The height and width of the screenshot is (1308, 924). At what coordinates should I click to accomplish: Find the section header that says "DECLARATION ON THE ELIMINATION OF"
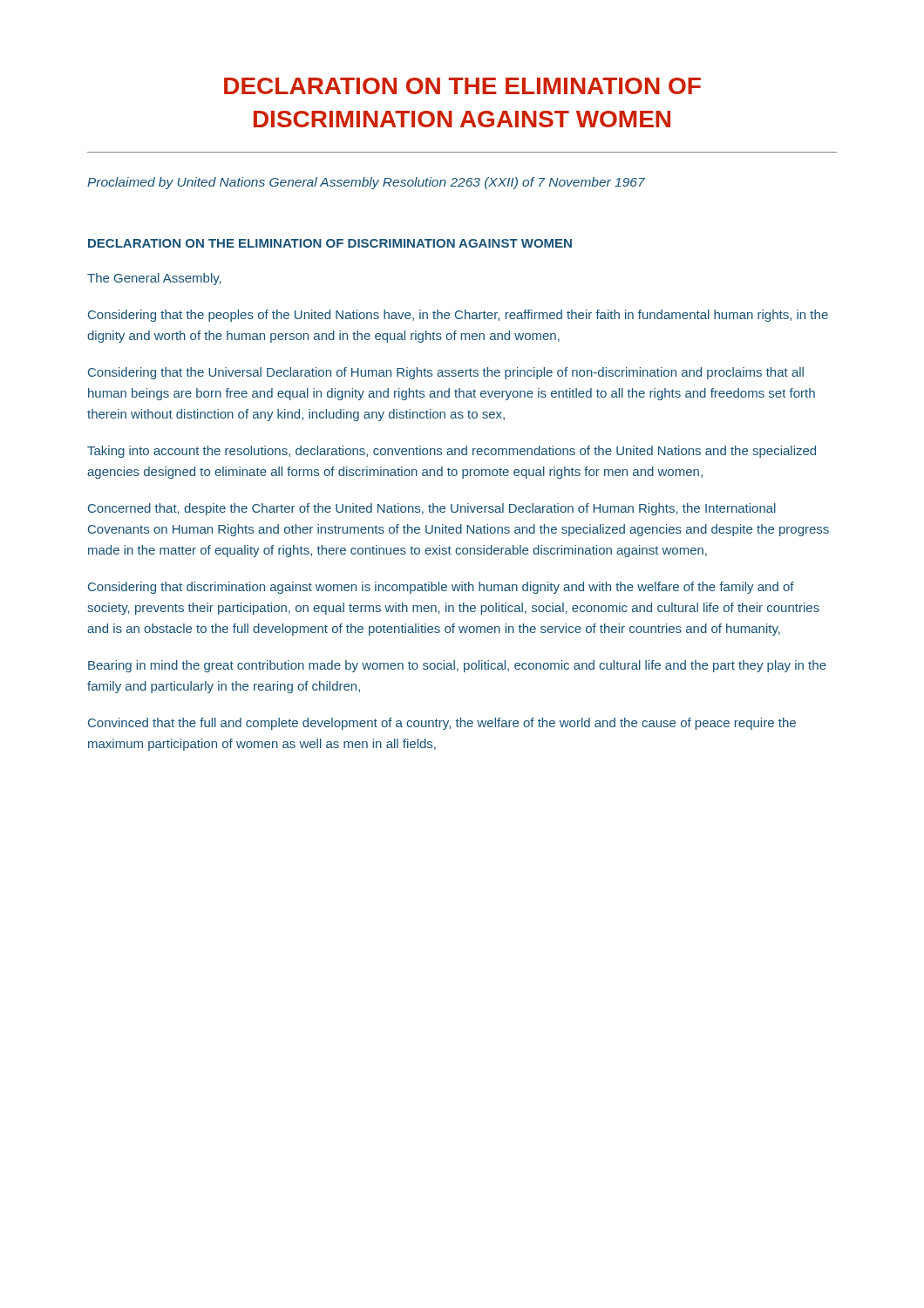click(330, 243)
